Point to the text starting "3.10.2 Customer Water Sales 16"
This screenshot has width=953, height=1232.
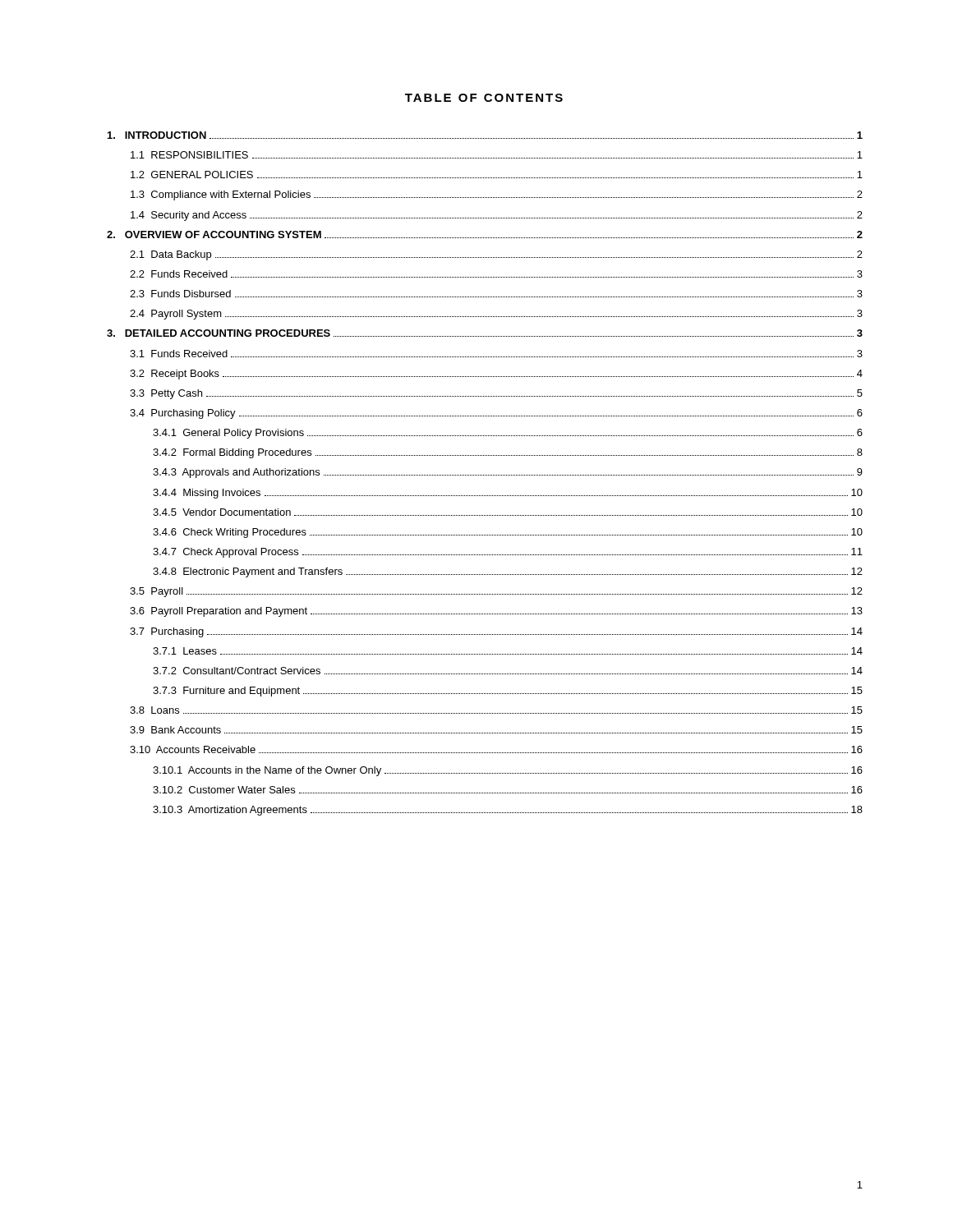[508, 790]
